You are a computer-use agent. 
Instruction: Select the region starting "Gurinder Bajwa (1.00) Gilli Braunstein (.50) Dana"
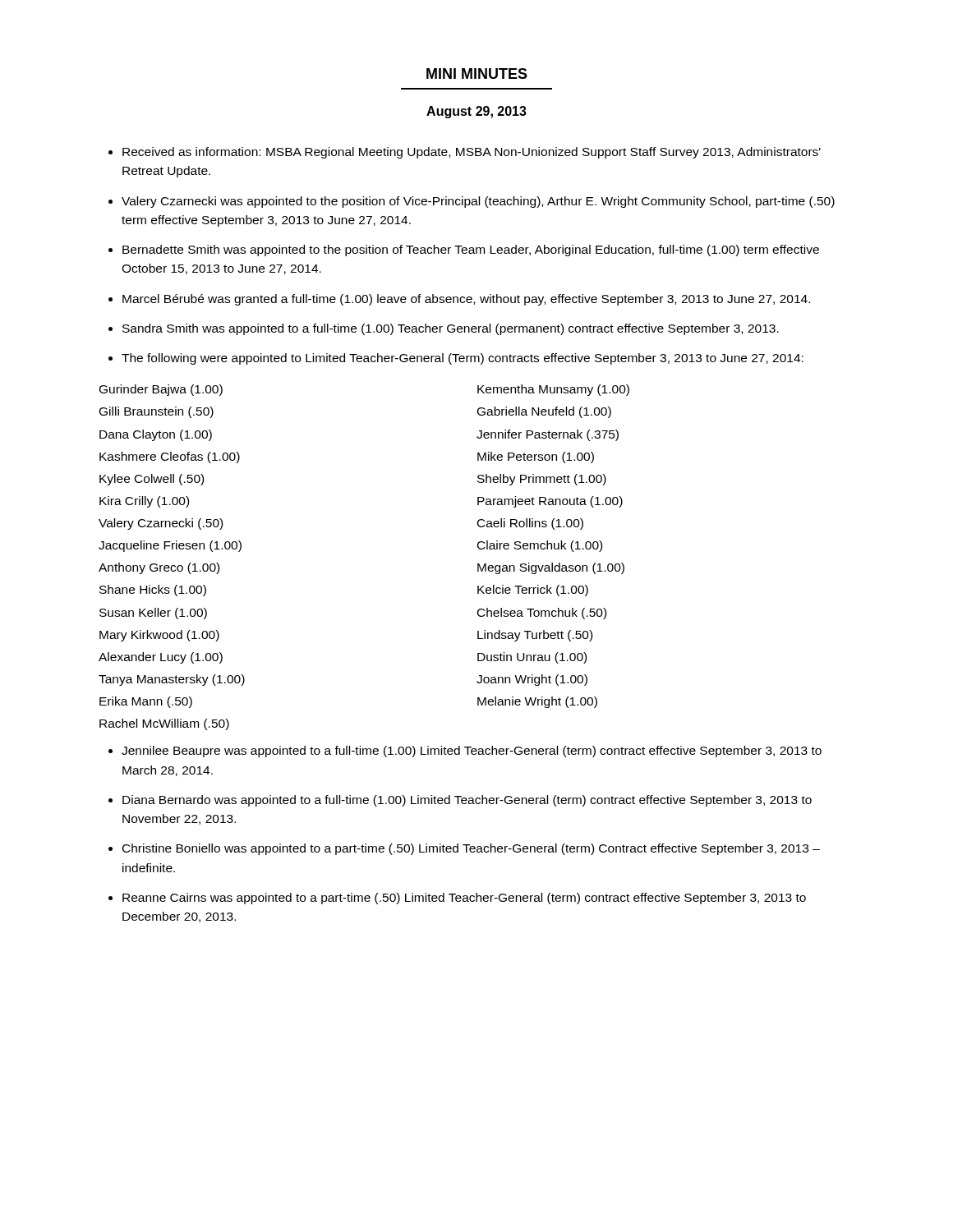pyautogui.click(x=476, y=556)
